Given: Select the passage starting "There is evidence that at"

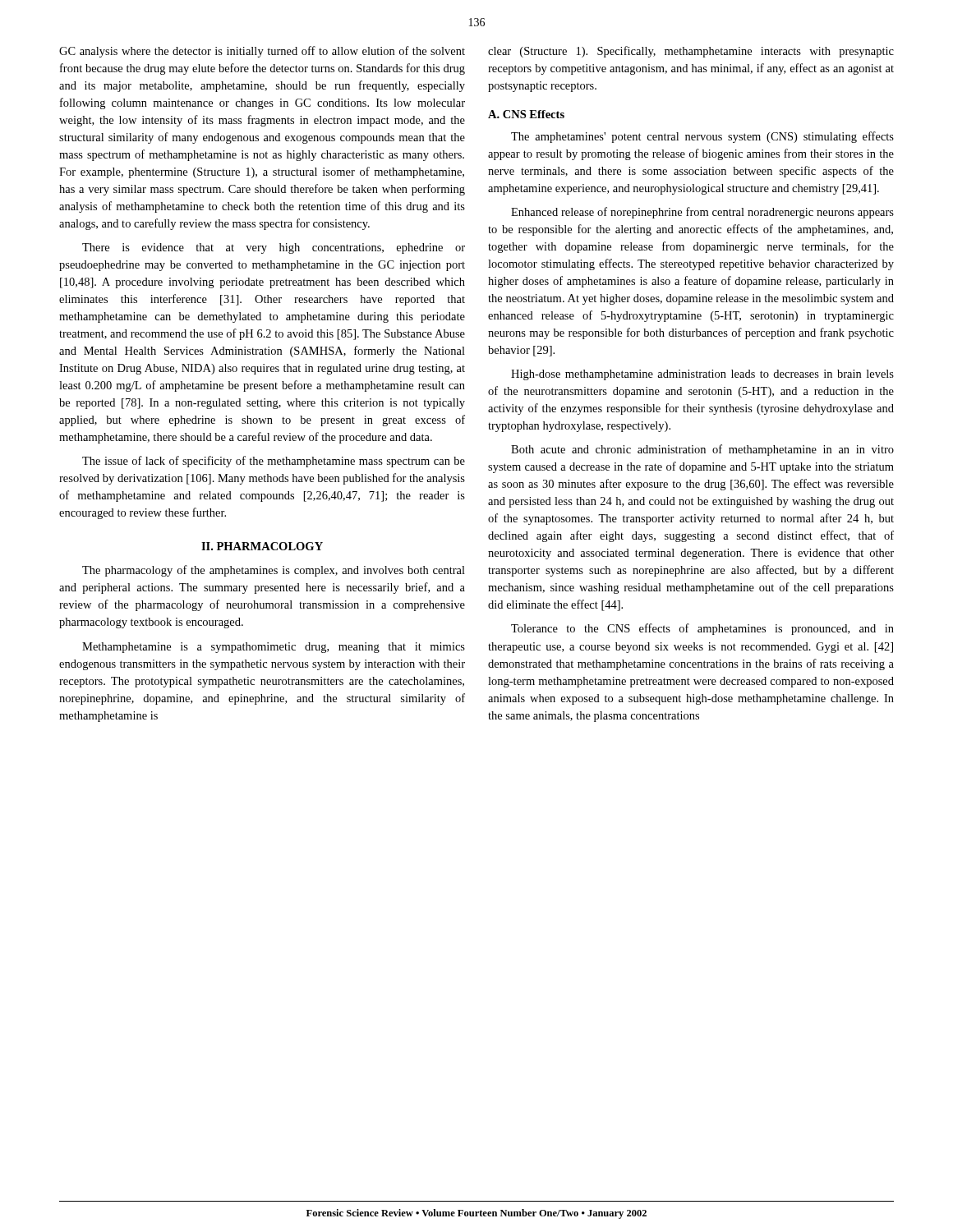Looking at the screenshot, I should click(x=262, y=343).
